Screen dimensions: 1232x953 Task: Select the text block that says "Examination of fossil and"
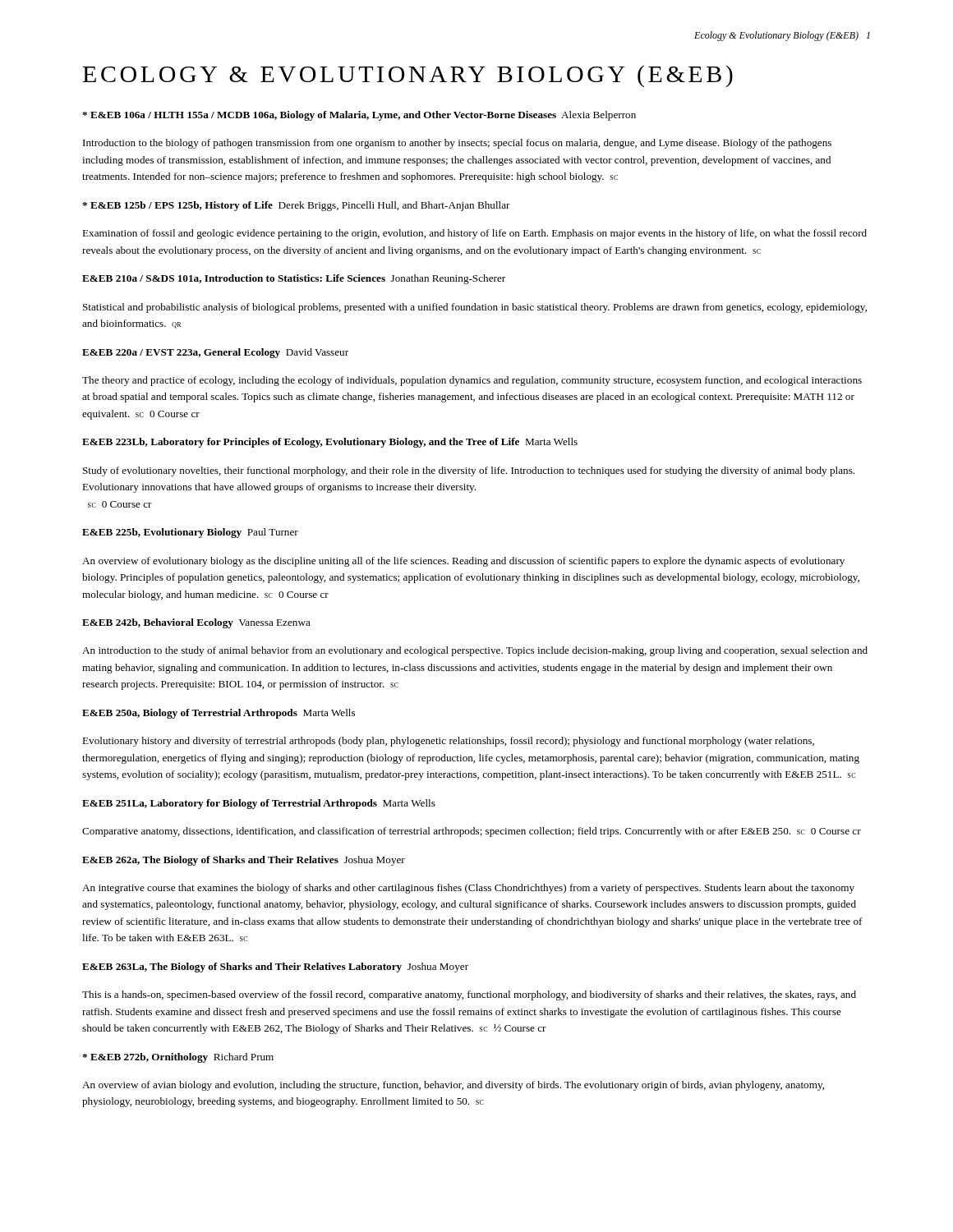[x=476, y=242]
